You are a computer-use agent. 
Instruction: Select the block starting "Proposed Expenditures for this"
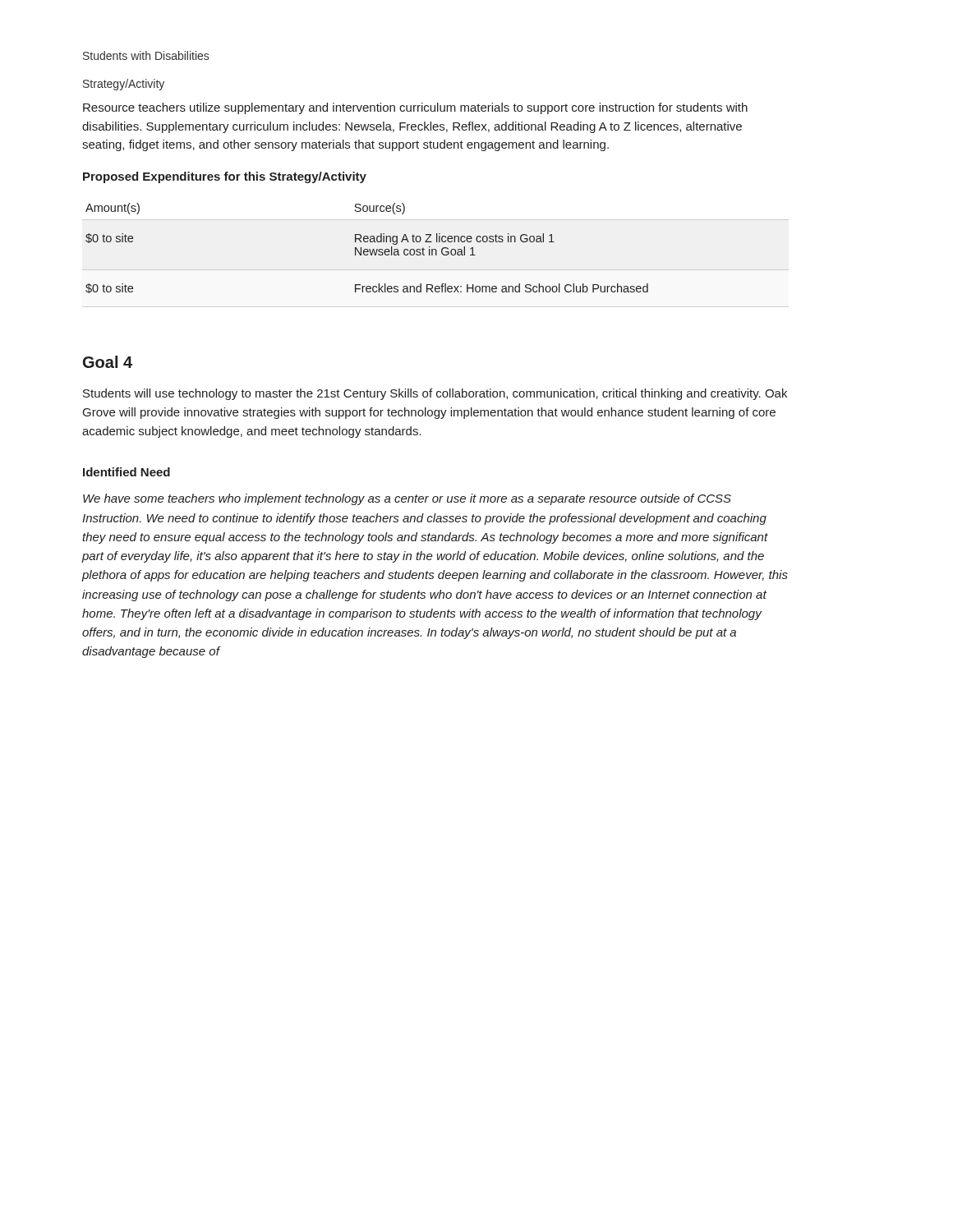click(x=224, y=176)
